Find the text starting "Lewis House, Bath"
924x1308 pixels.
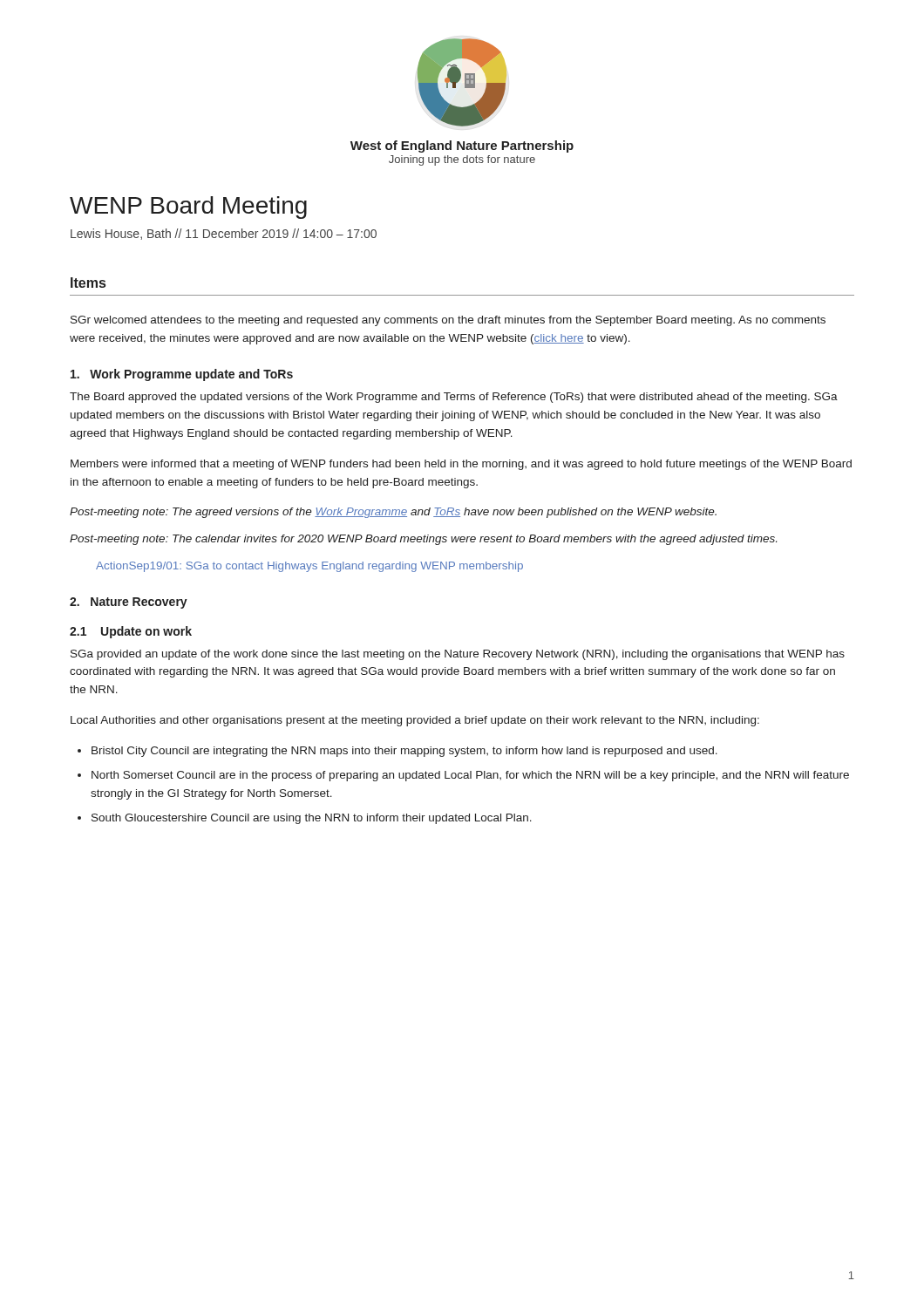tap(223, 234)
